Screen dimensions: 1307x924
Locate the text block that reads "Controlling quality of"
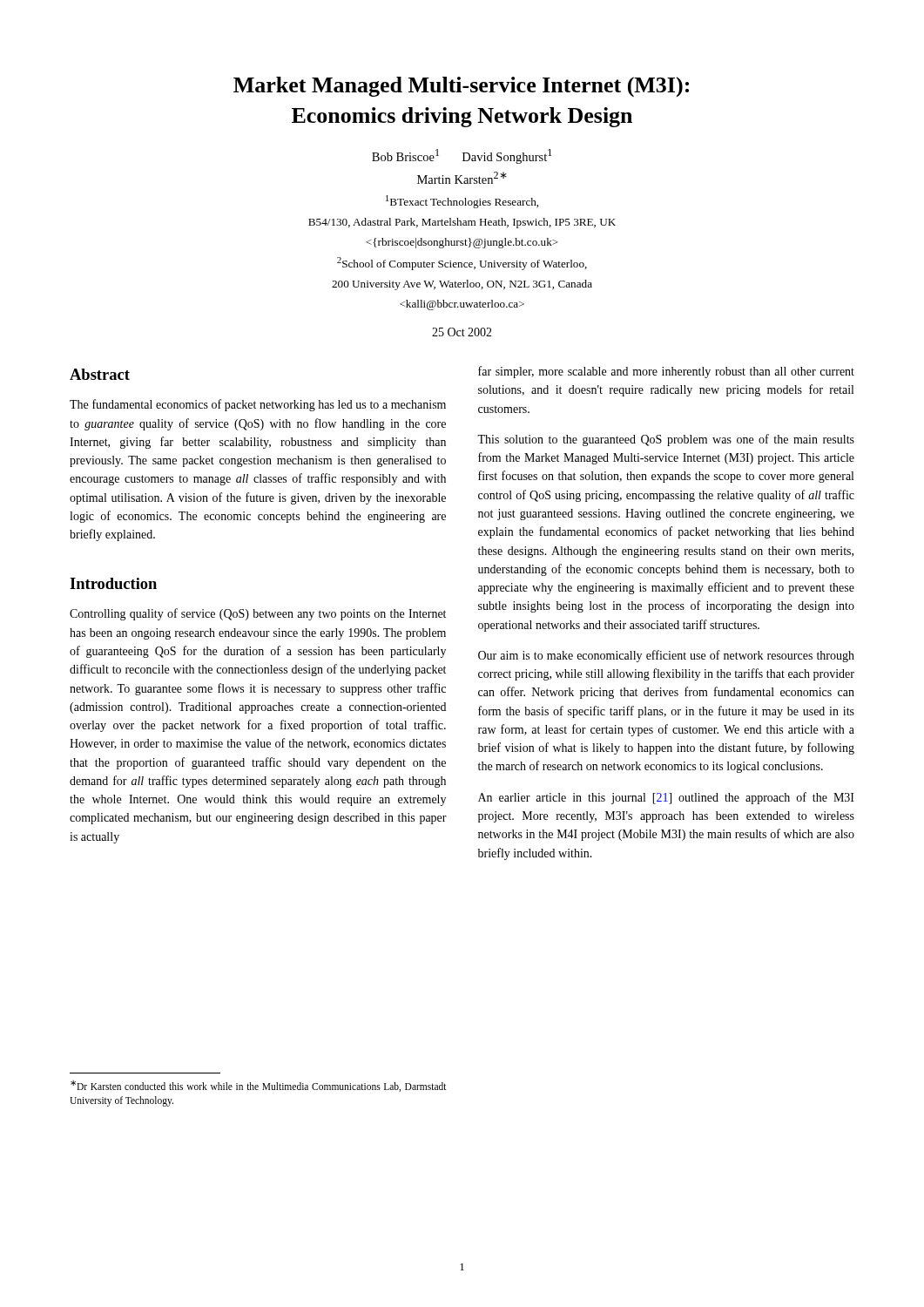point(258,725)
